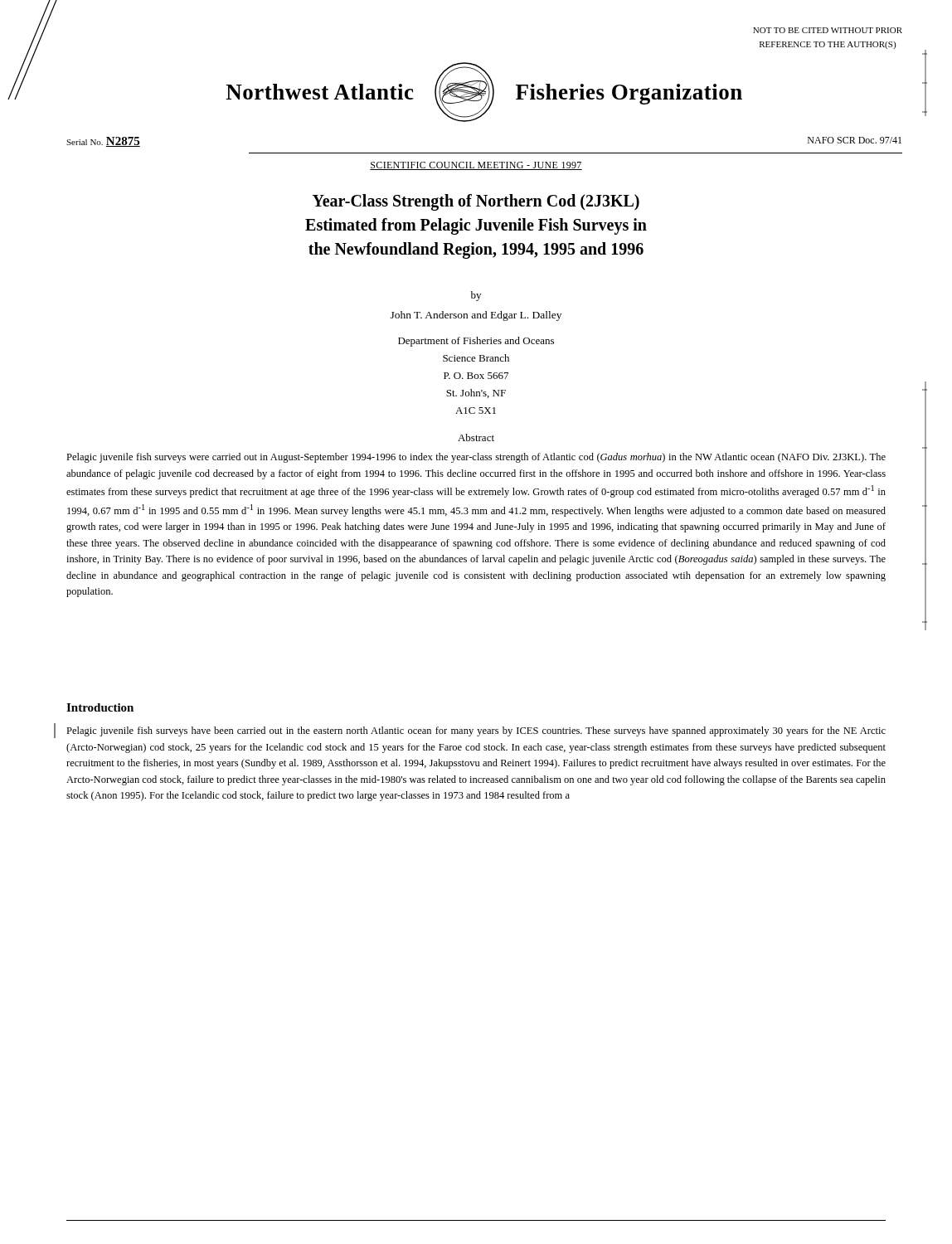Where is the passage that starts "NOT TO BE"?
952x1244 pixels.
828,37
